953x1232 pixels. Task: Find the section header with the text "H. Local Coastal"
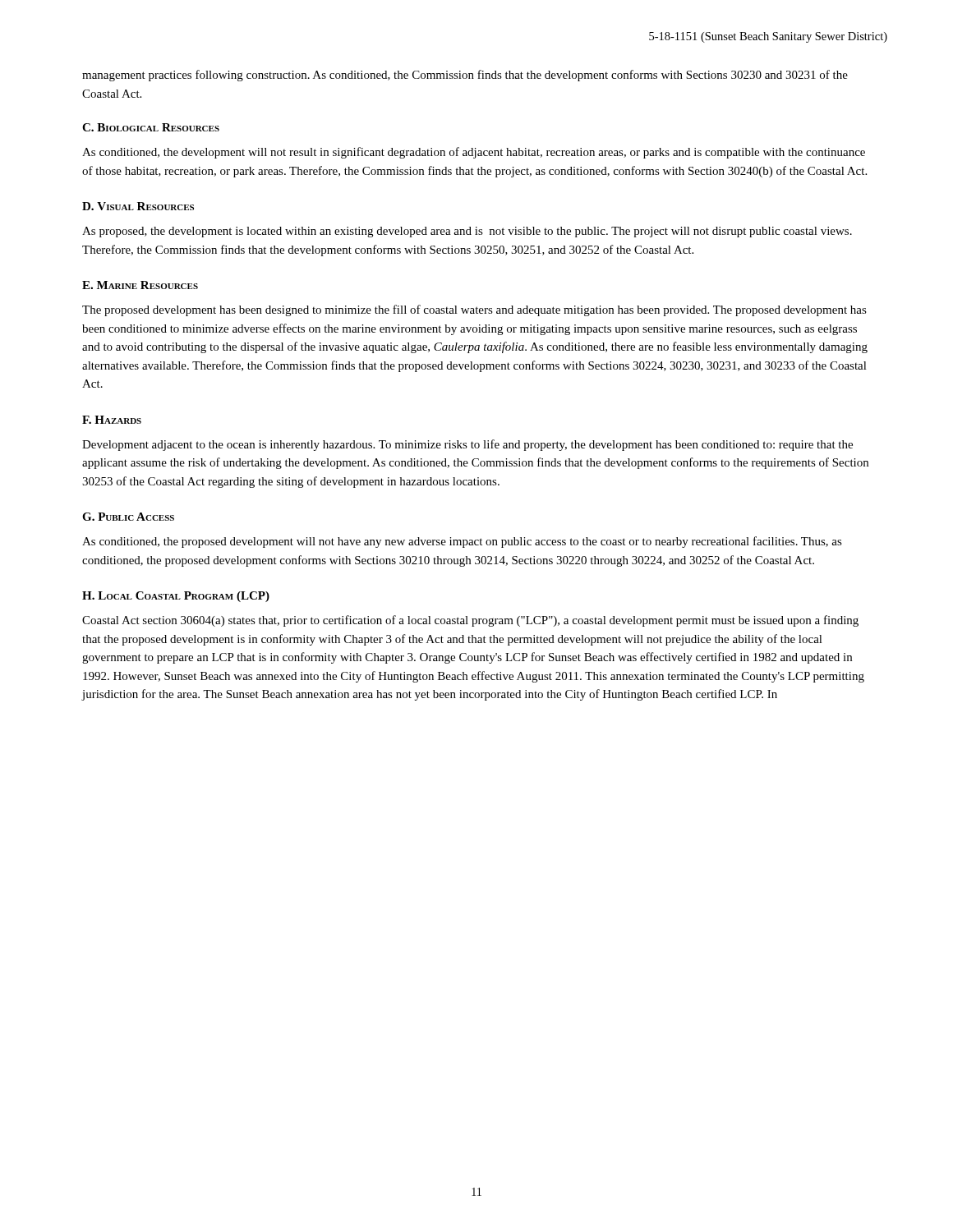pyautogui.click(x=176, y=595)
